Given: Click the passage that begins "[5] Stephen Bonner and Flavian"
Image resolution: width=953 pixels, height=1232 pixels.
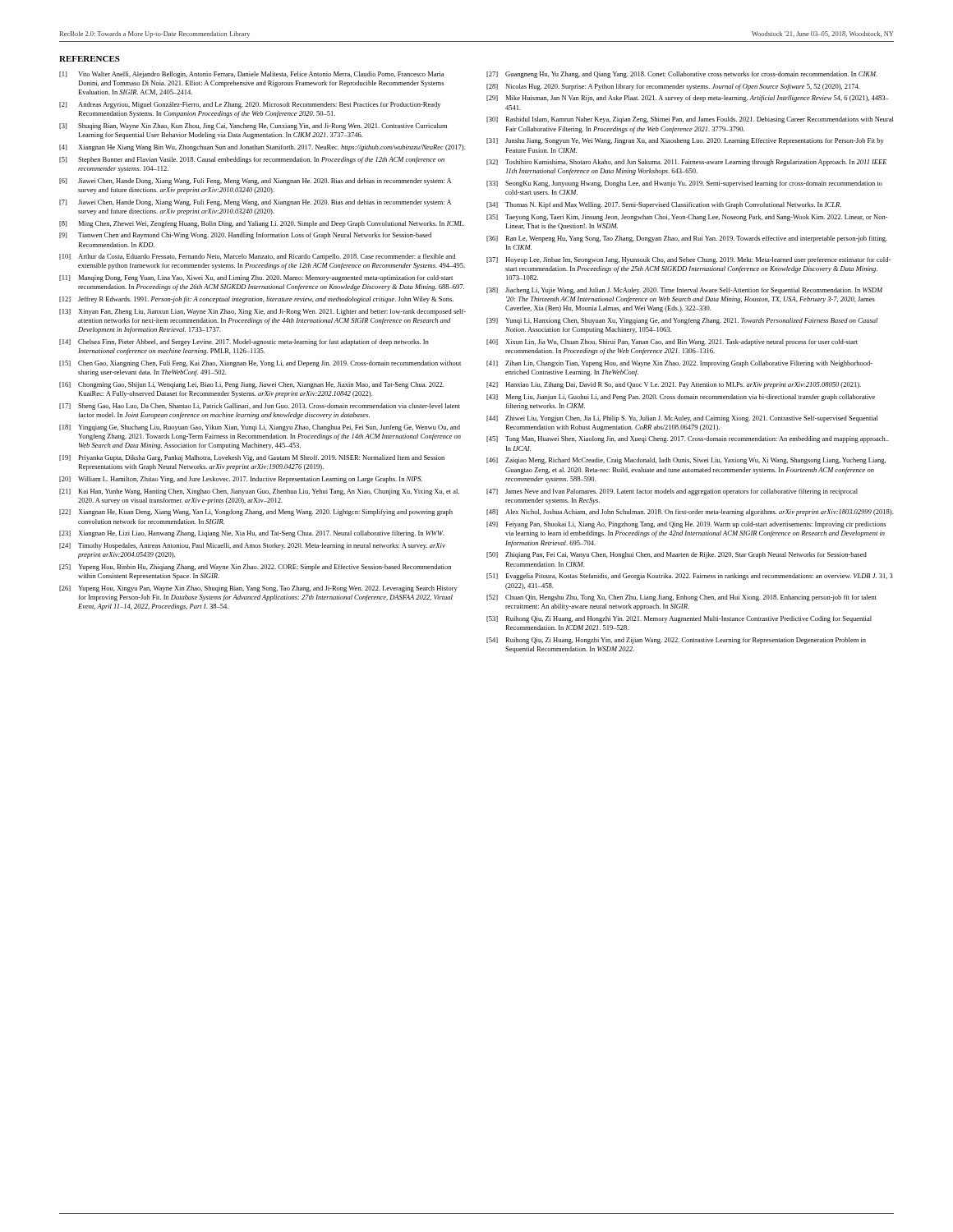Looking at the screenshot, I should [263, 164].
